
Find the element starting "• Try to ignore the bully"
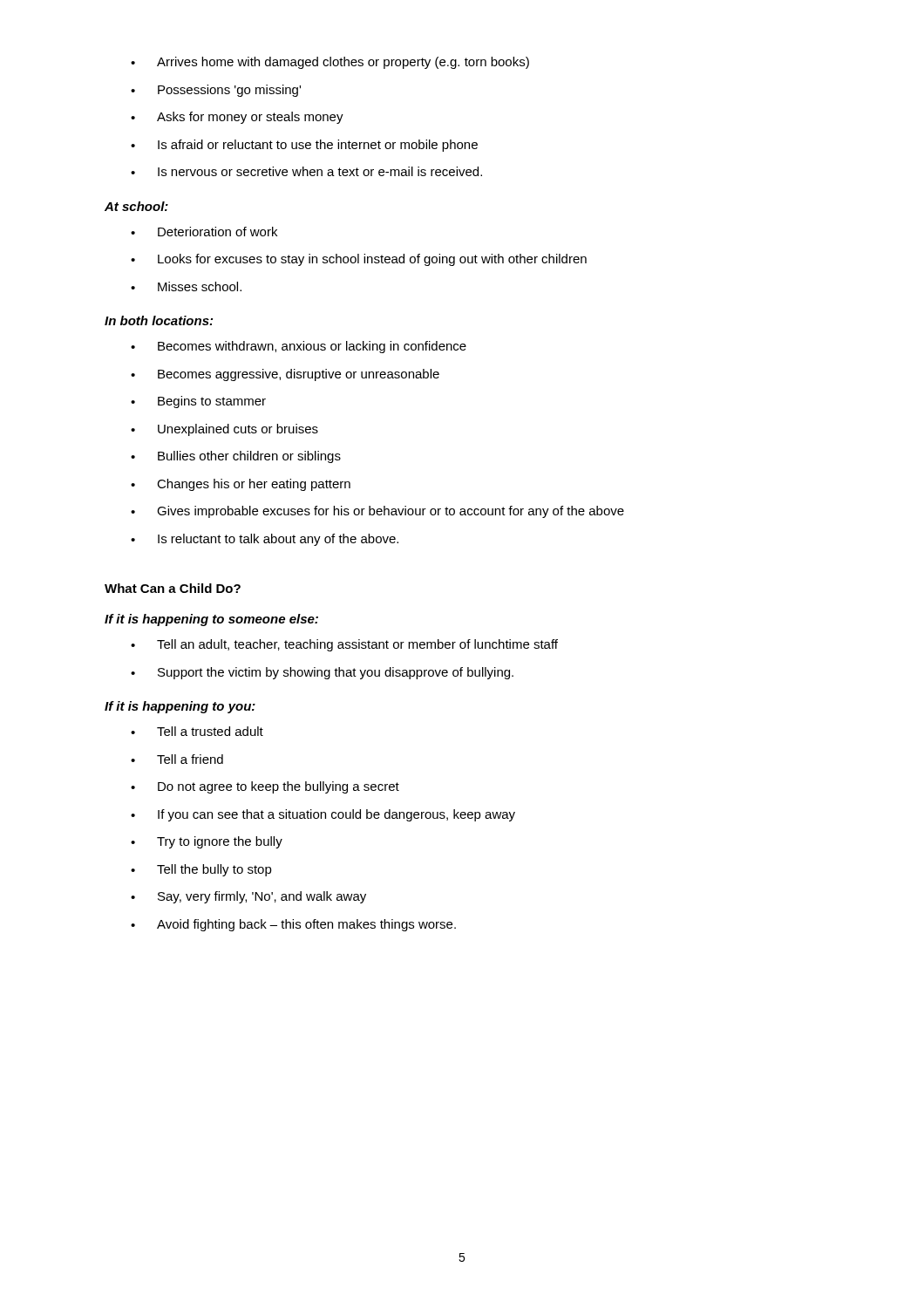[x=206, y=842]
